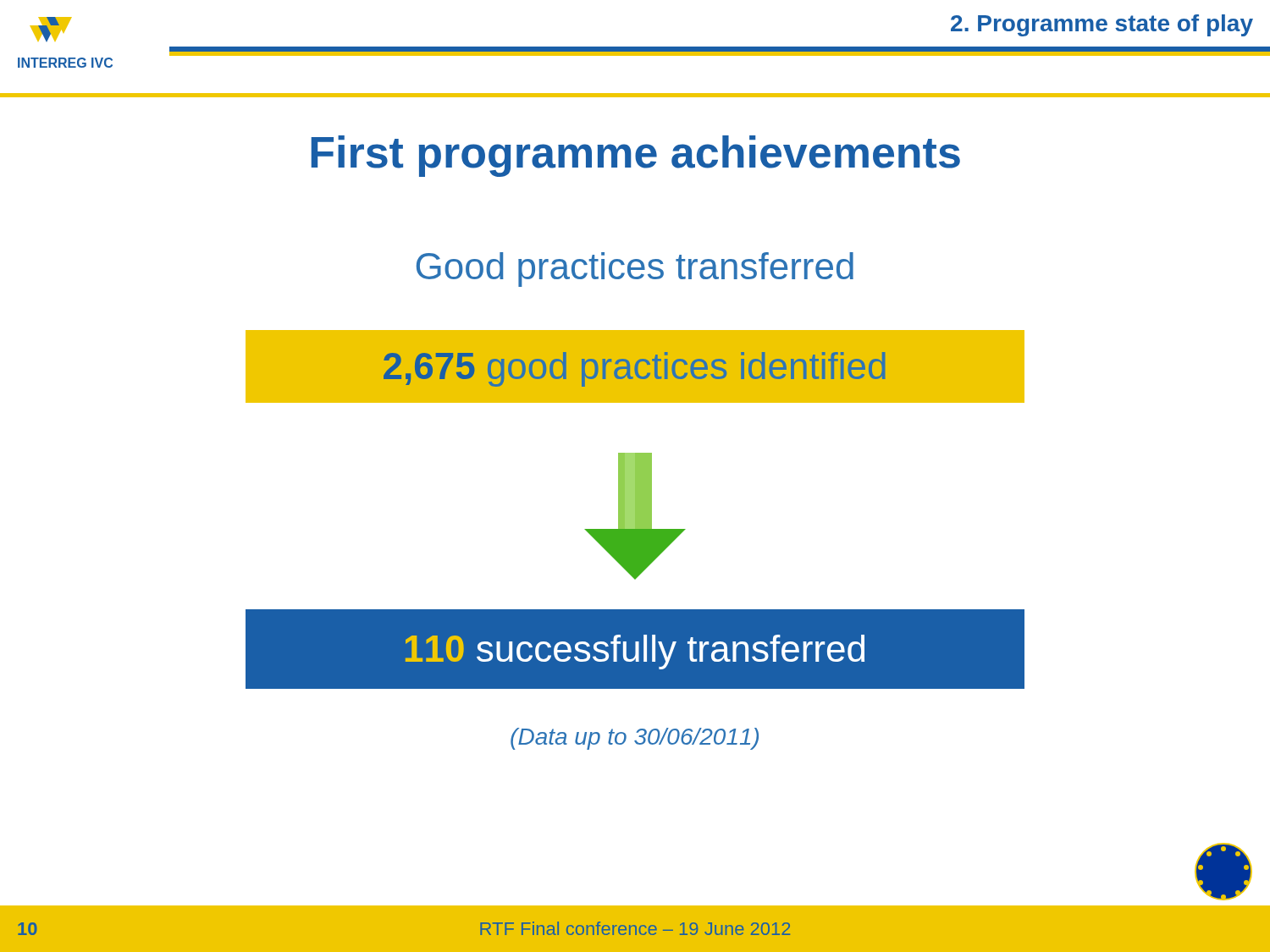
Task: Locate the block starting "(Data up to 30/06/2011)"
Action: 635,737
